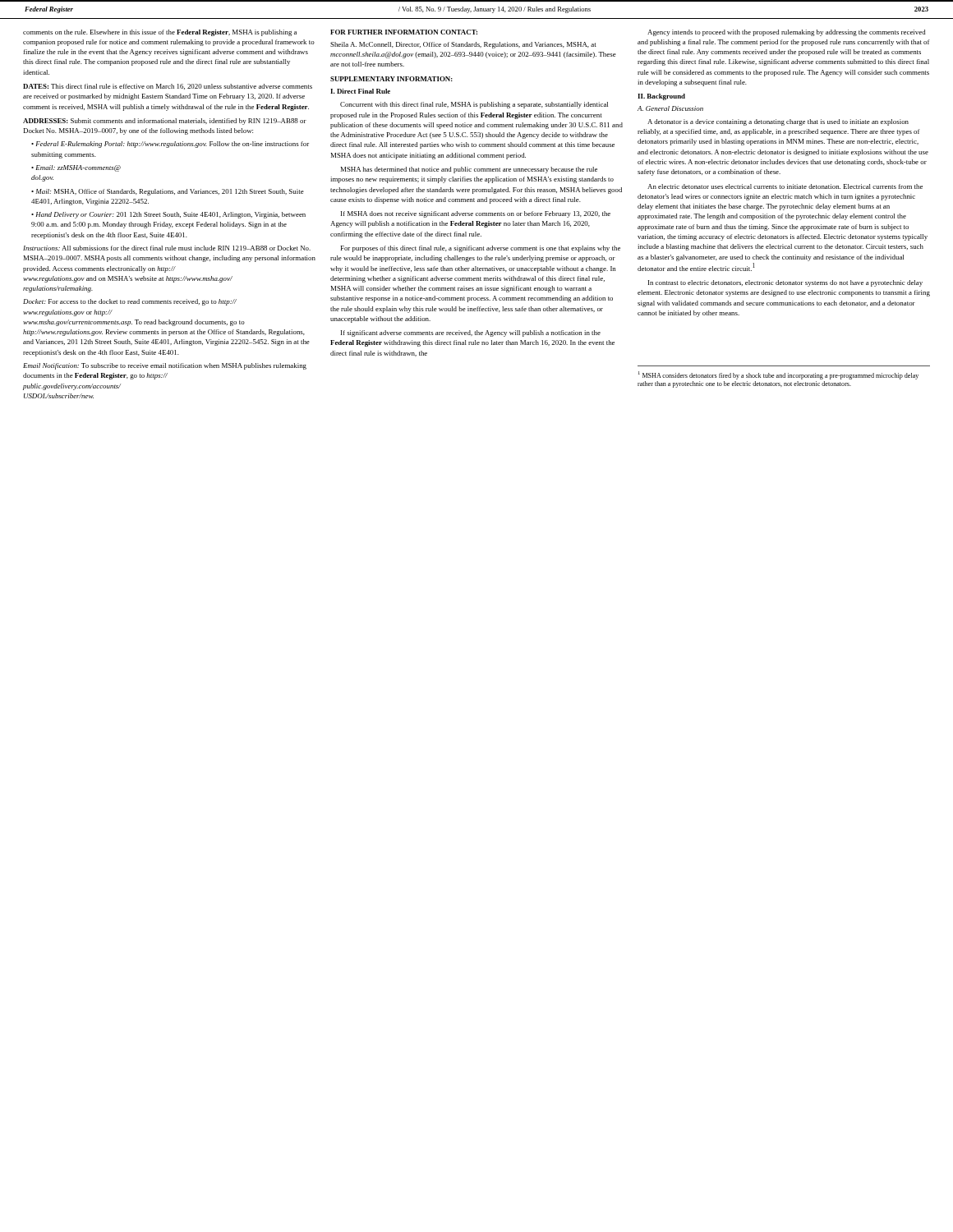This screenshot has width=953, height=1232.
Task: Locate the passage starting "Agency intends to proceed with"
Action: tap(784, 57)
